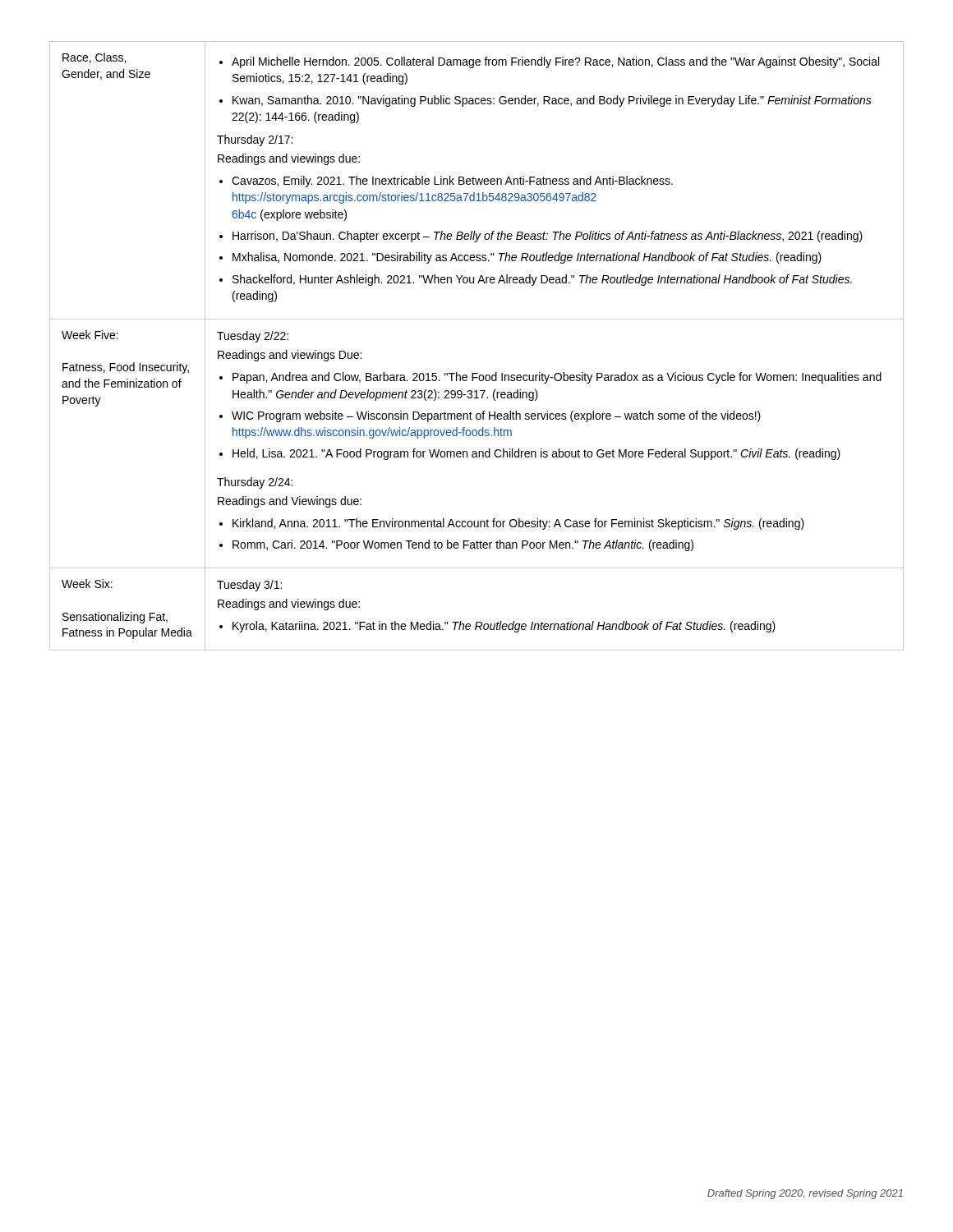Screen dimensions: 1232x953
Task: Select the block starting "April Michelle Herndon. 2005. Collateral Damage"
Action: [x=562, y=89]
